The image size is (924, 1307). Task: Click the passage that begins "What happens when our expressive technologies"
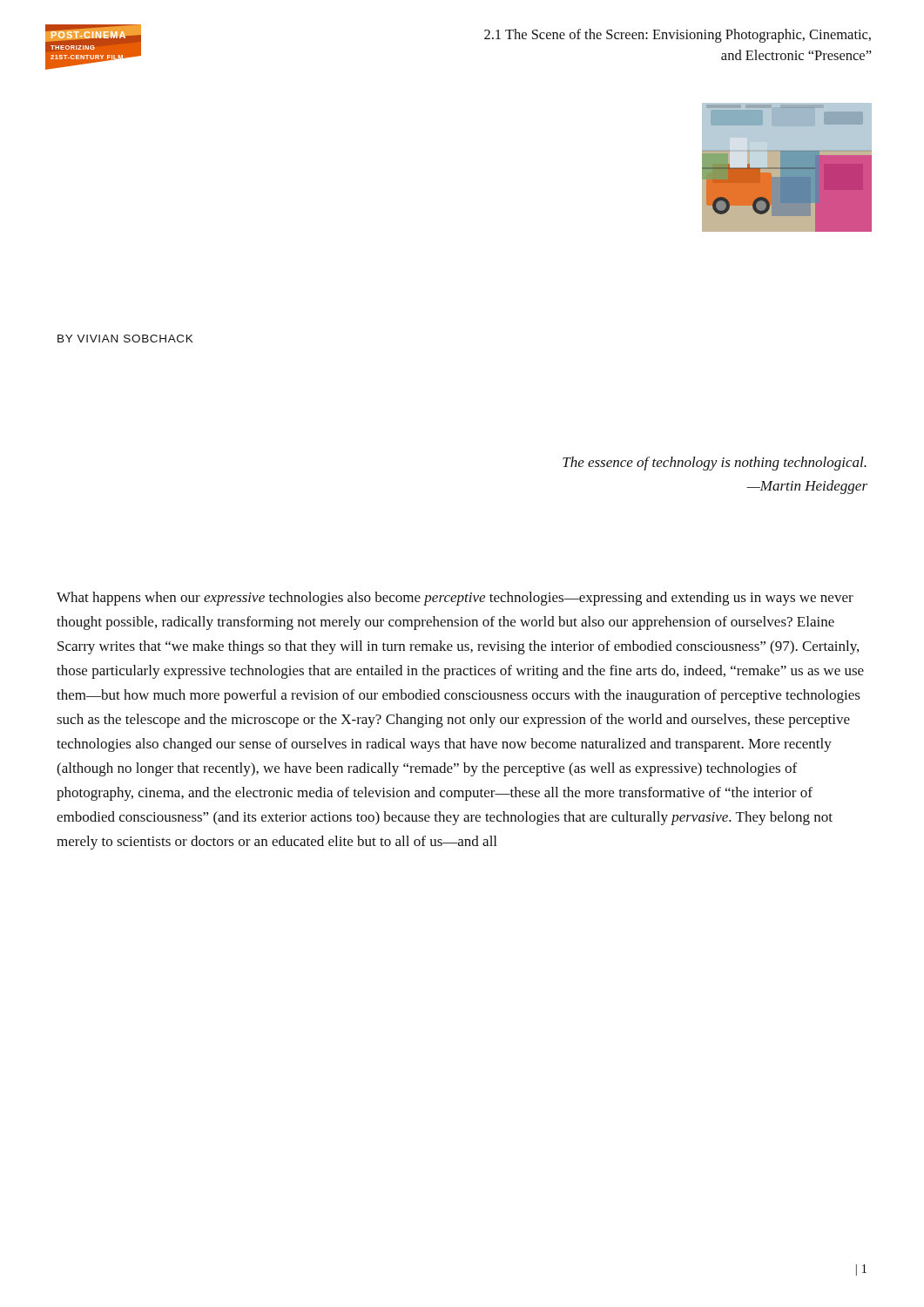point(462,720)
